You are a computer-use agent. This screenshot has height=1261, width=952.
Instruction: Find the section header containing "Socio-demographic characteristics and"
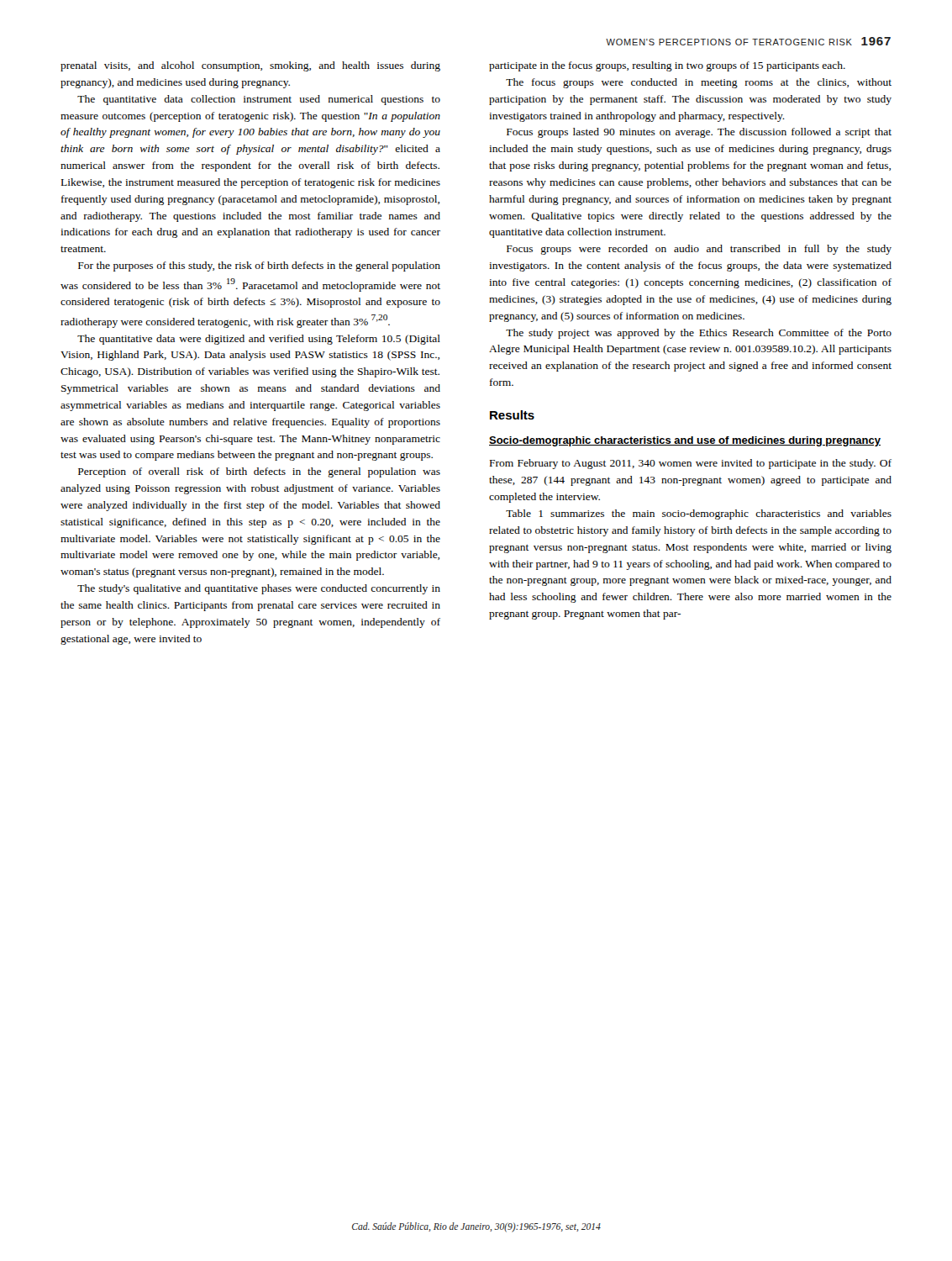tap(685, 440)
